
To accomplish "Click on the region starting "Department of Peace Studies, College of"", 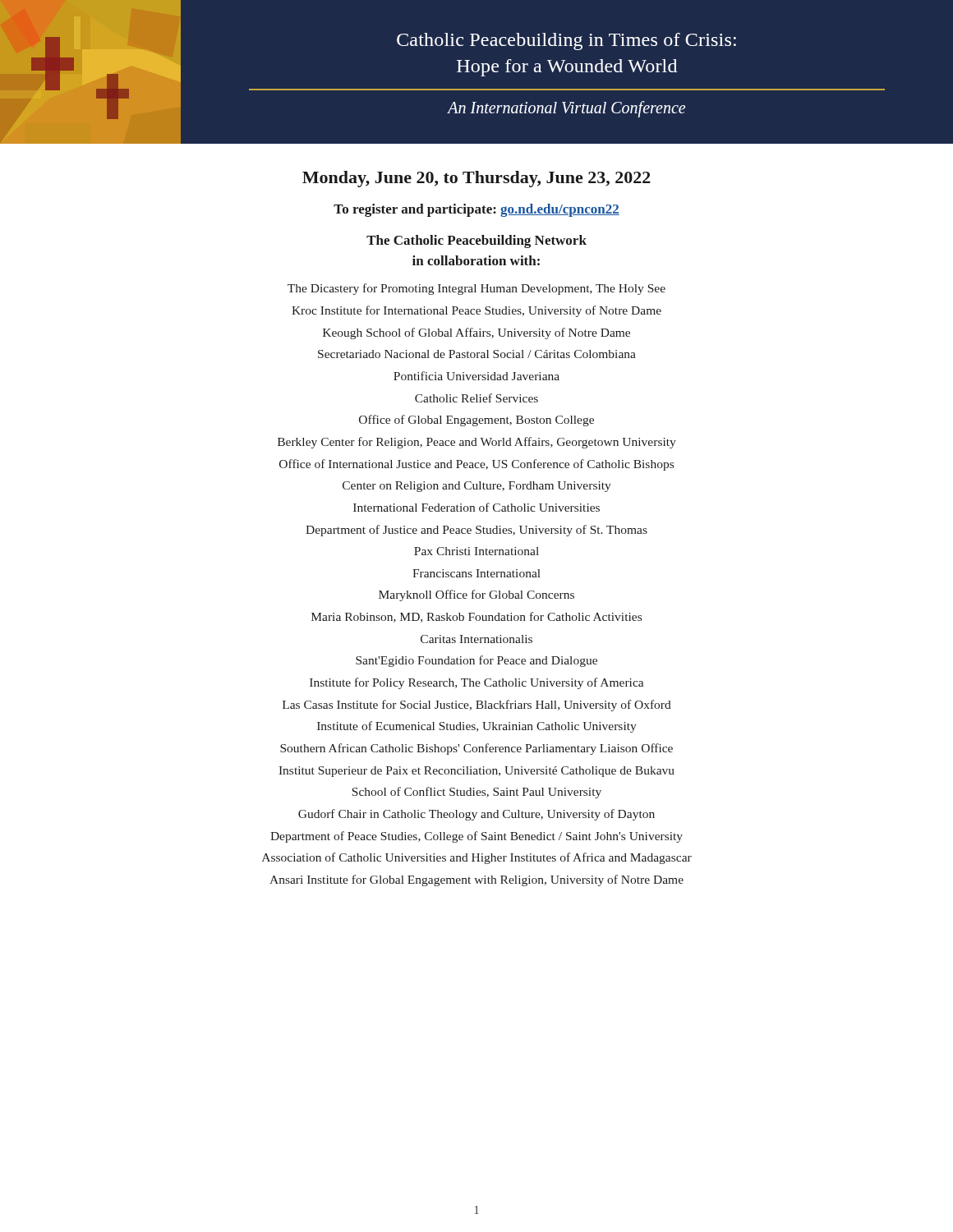I will pyautogui.click(x=476, y=835).
